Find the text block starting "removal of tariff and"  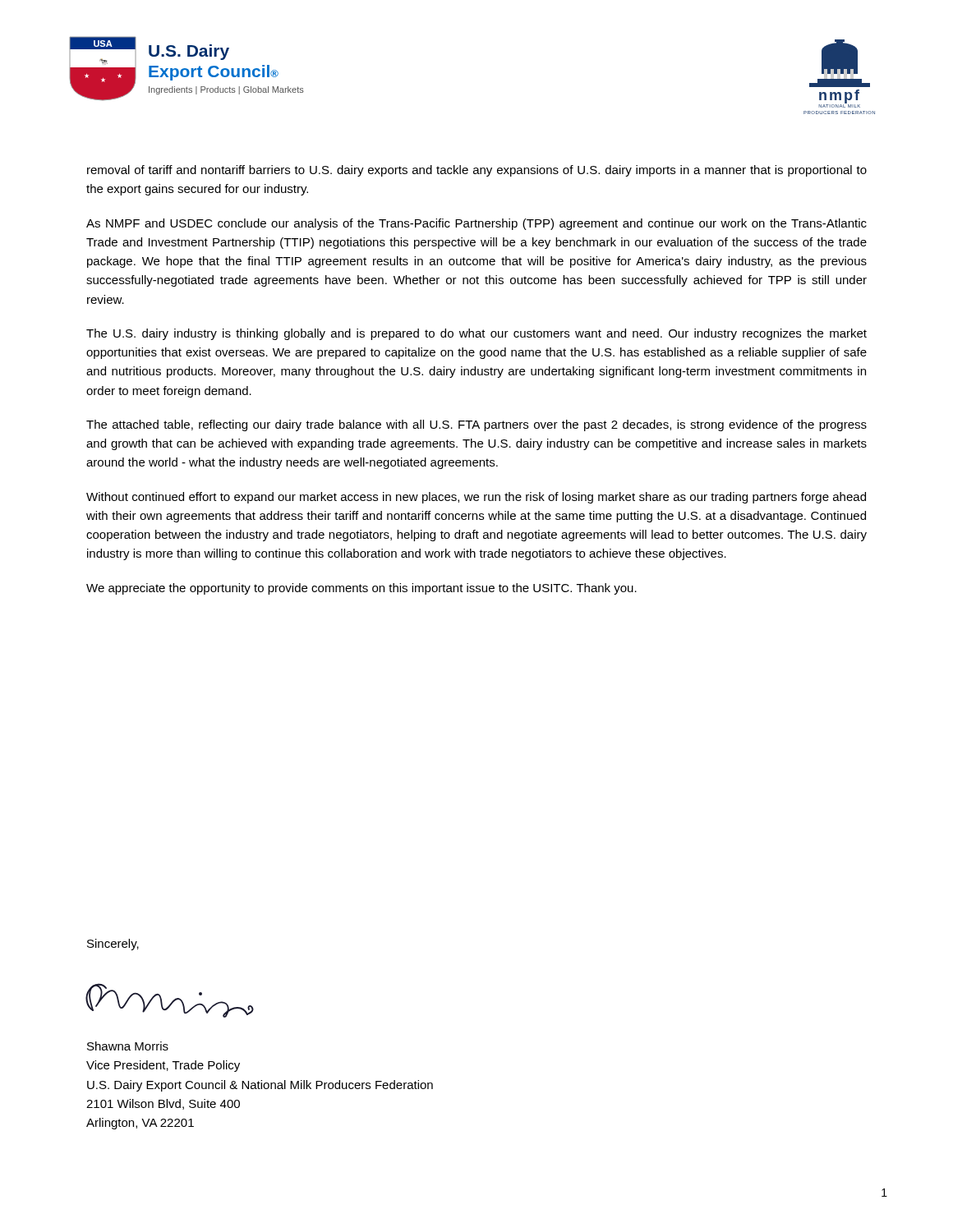click(476, 179)
